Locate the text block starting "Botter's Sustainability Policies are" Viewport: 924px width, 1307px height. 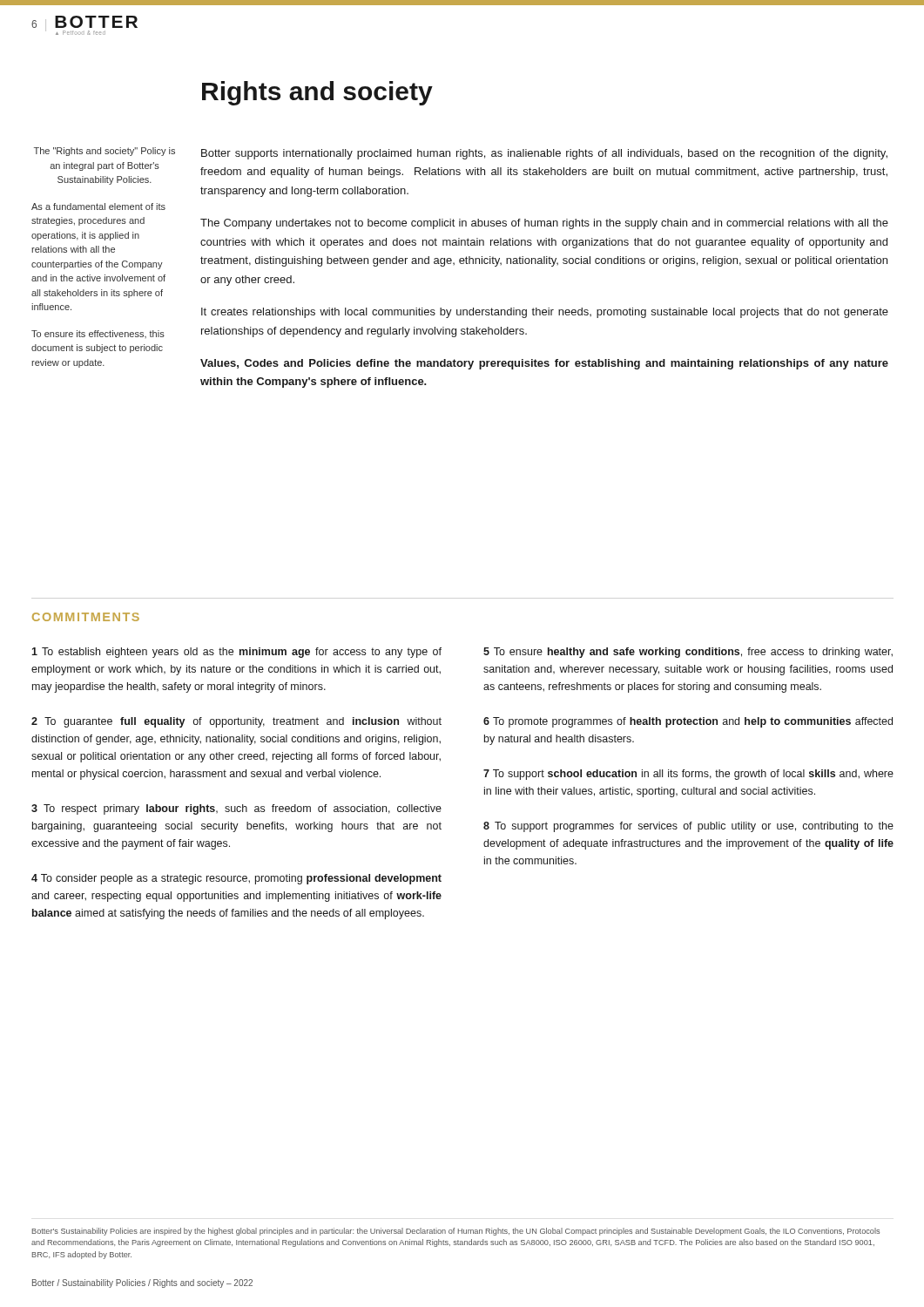456,1243
